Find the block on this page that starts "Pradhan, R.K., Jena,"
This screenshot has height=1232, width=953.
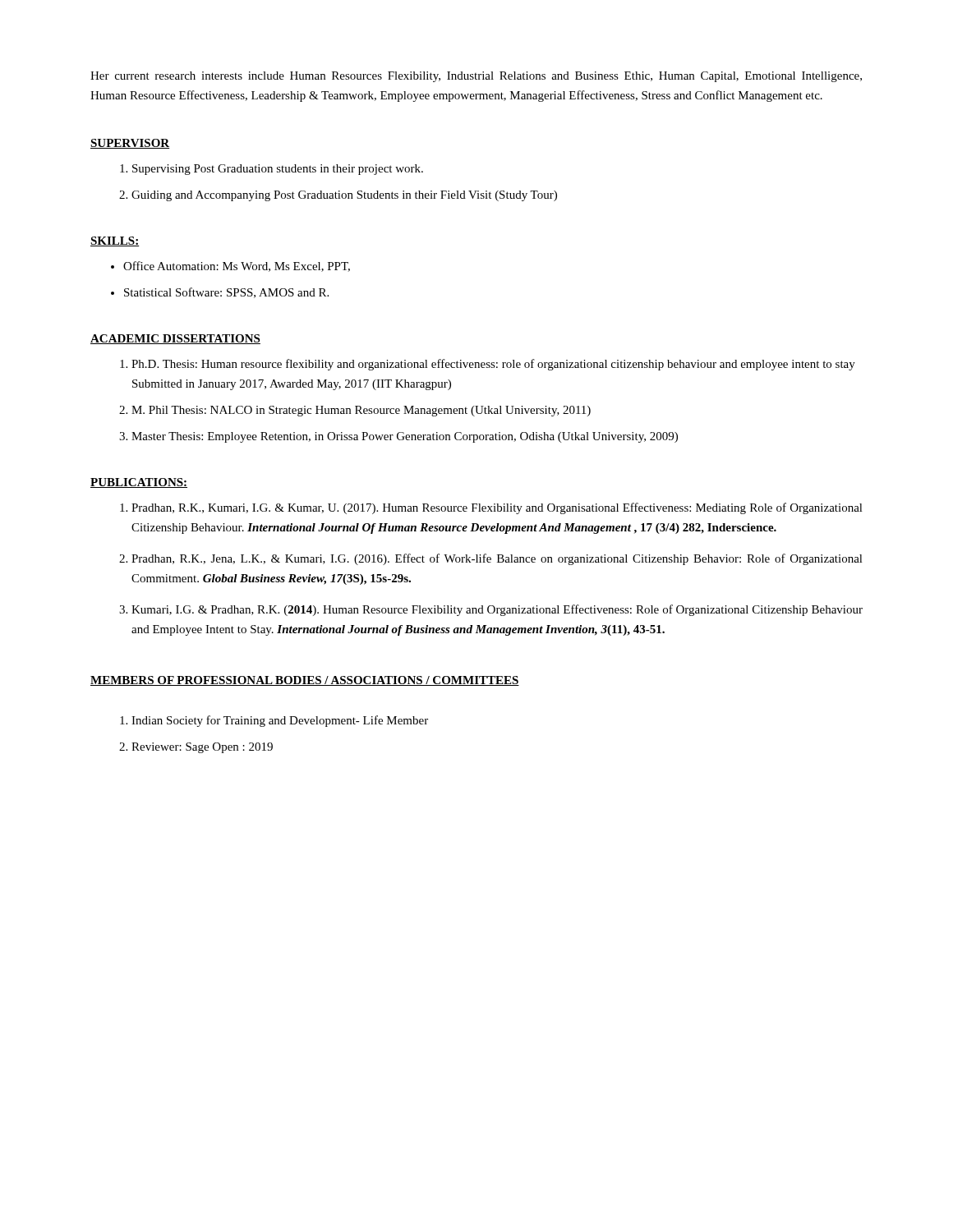[497, 568]
